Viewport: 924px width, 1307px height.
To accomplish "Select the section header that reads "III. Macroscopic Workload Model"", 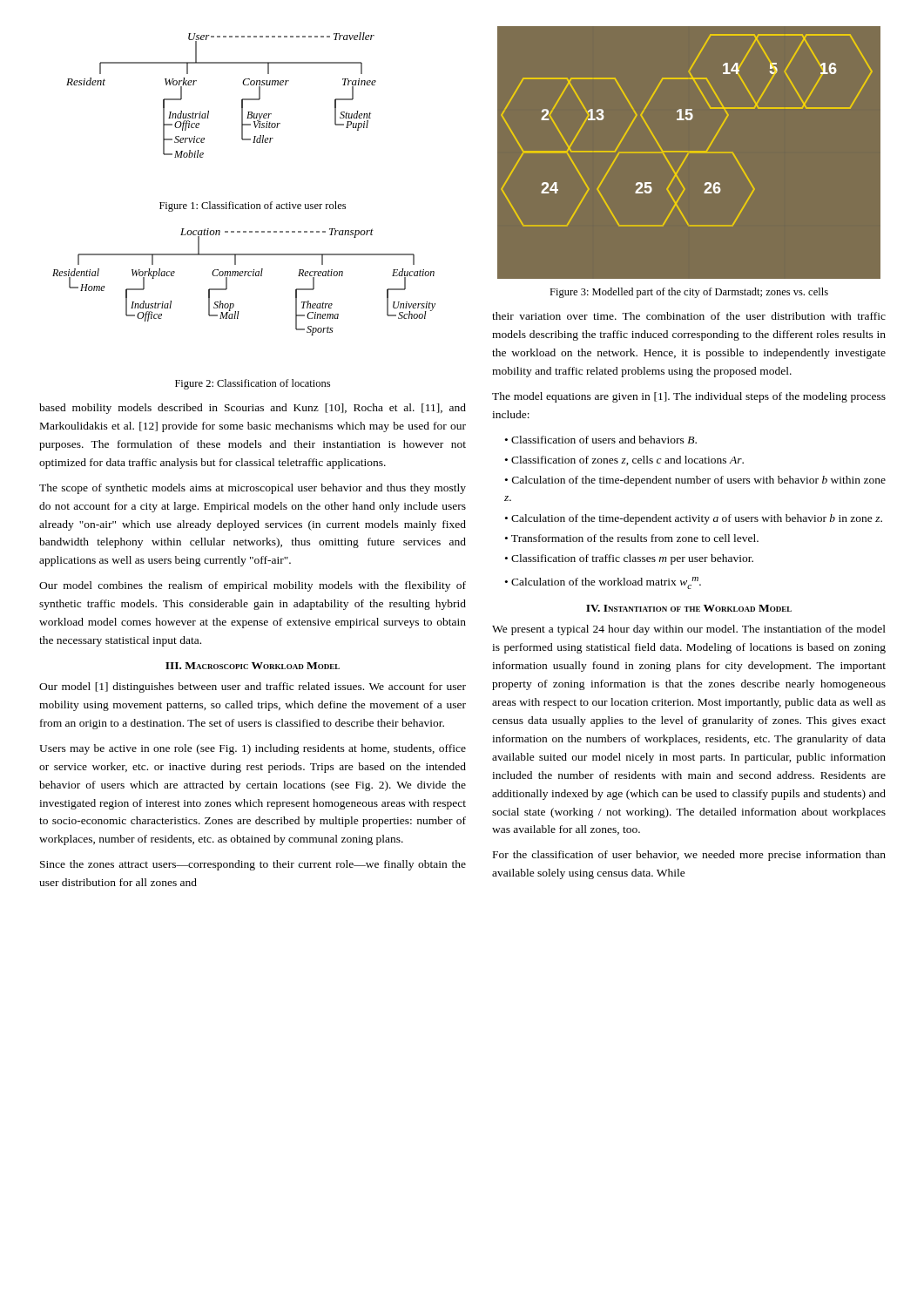I will pos(253,665).
